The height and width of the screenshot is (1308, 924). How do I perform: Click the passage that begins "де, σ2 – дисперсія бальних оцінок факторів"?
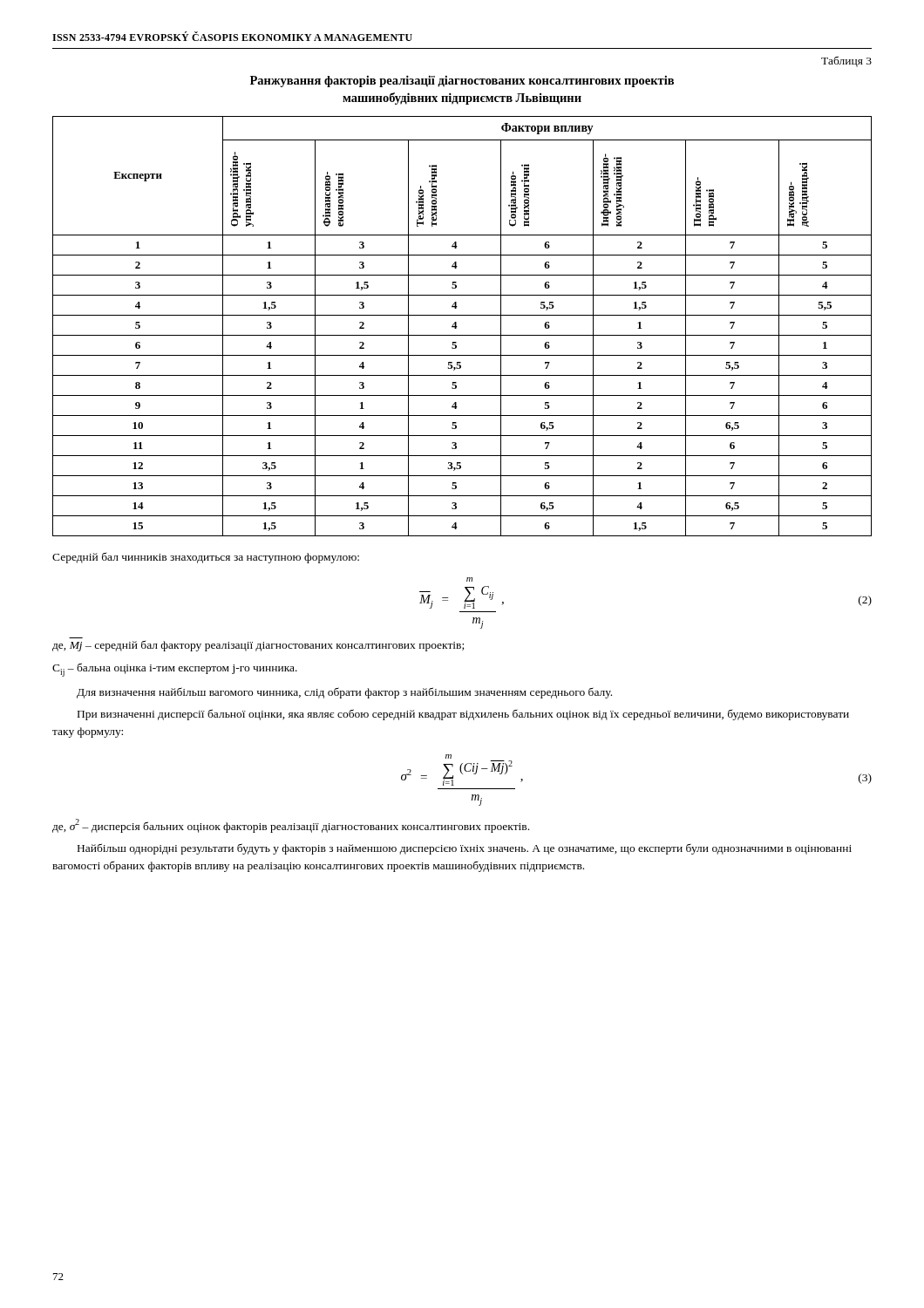pyautogui.click(x=291, y=825)
